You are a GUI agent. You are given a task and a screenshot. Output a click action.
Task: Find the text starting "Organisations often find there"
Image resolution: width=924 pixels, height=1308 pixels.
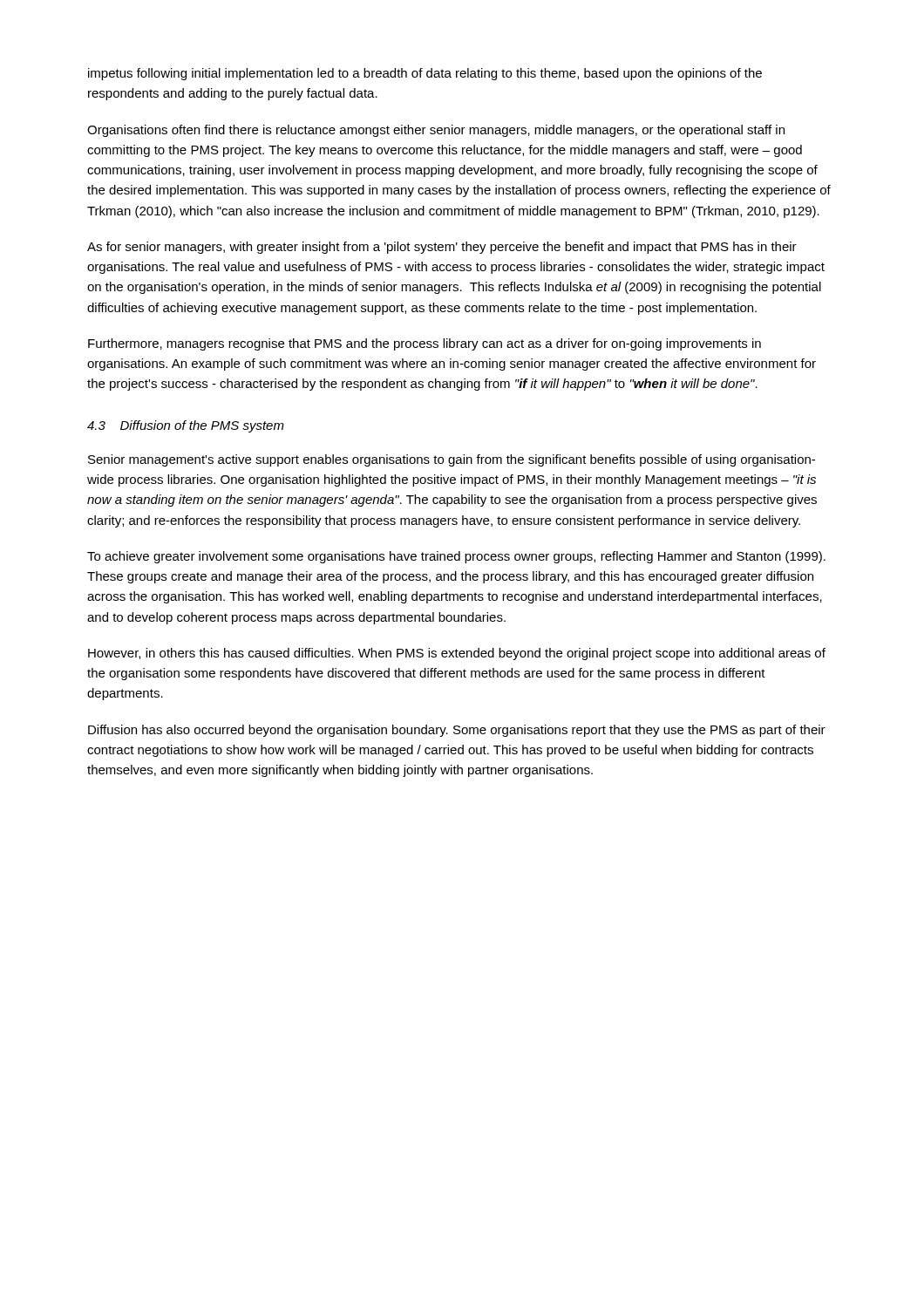coord(459,170)
